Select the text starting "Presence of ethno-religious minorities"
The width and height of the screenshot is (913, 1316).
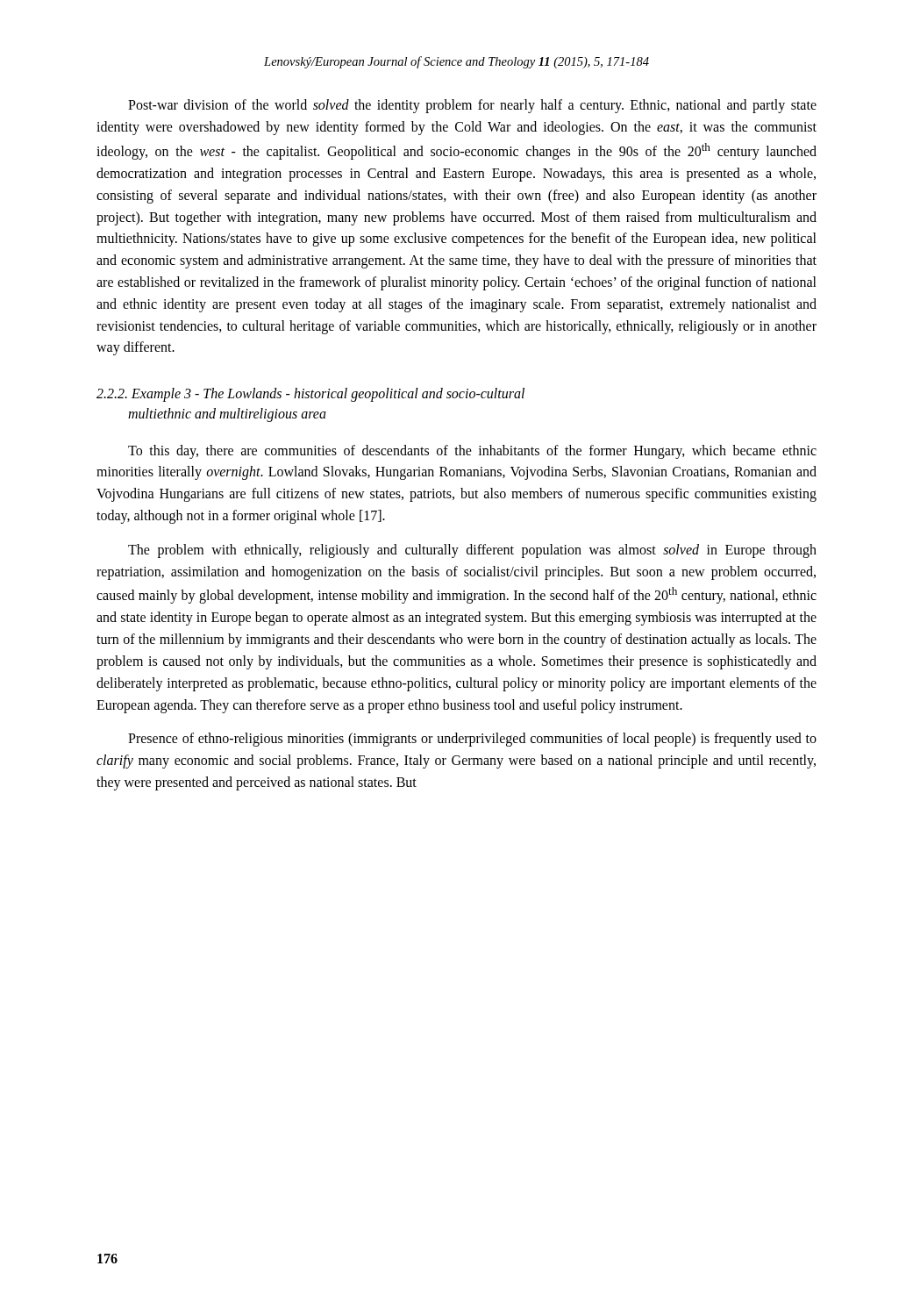[456, 761]
